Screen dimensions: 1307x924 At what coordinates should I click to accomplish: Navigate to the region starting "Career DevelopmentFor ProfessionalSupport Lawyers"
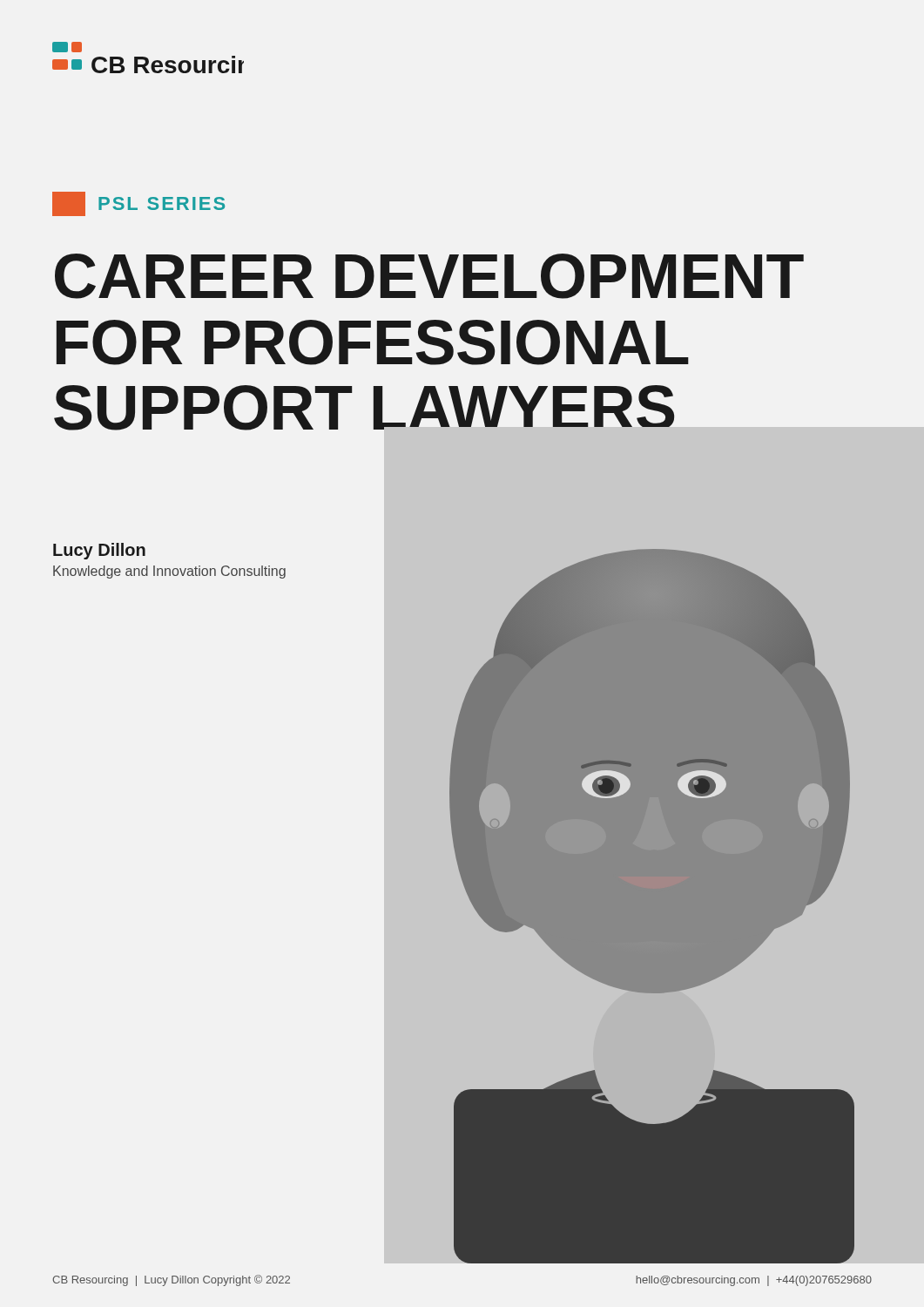tap(462, 343)
